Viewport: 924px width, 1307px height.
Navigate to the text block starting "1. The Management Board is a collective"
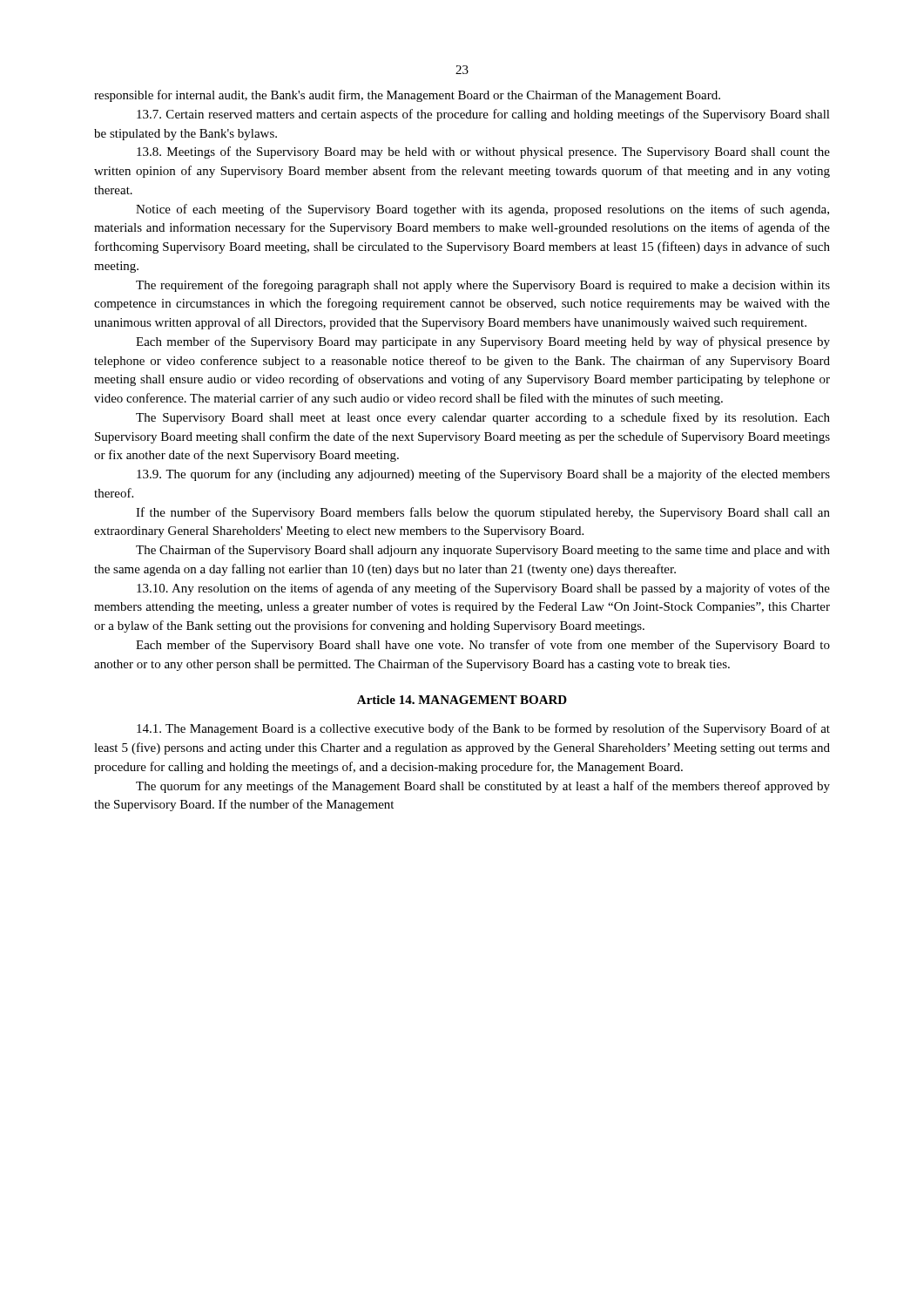click(462, 748)
